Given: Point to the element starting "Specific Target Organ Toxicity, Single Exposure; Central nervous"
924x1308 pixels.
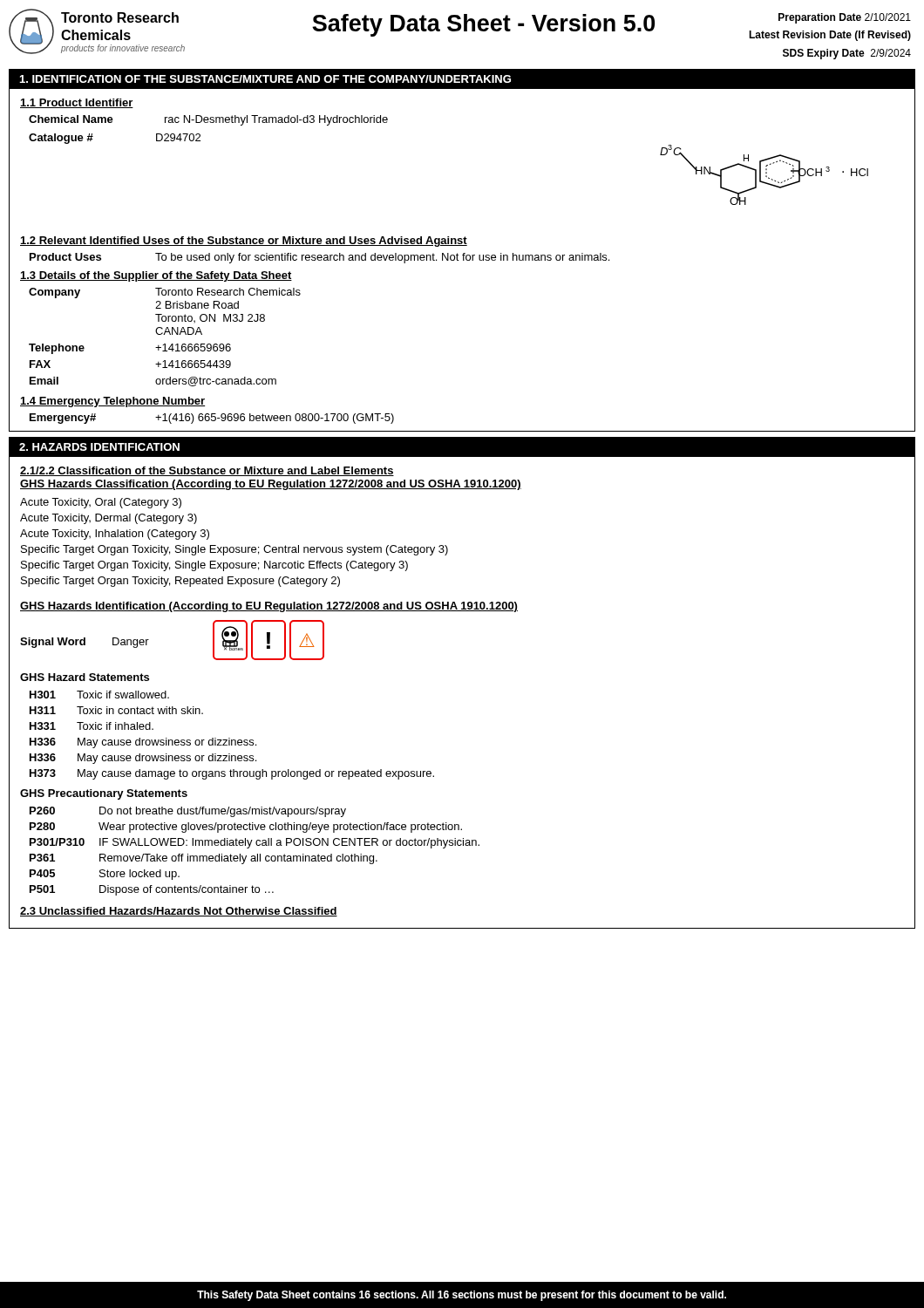Looking at the screenshot, I should click(x=234, y=549).
